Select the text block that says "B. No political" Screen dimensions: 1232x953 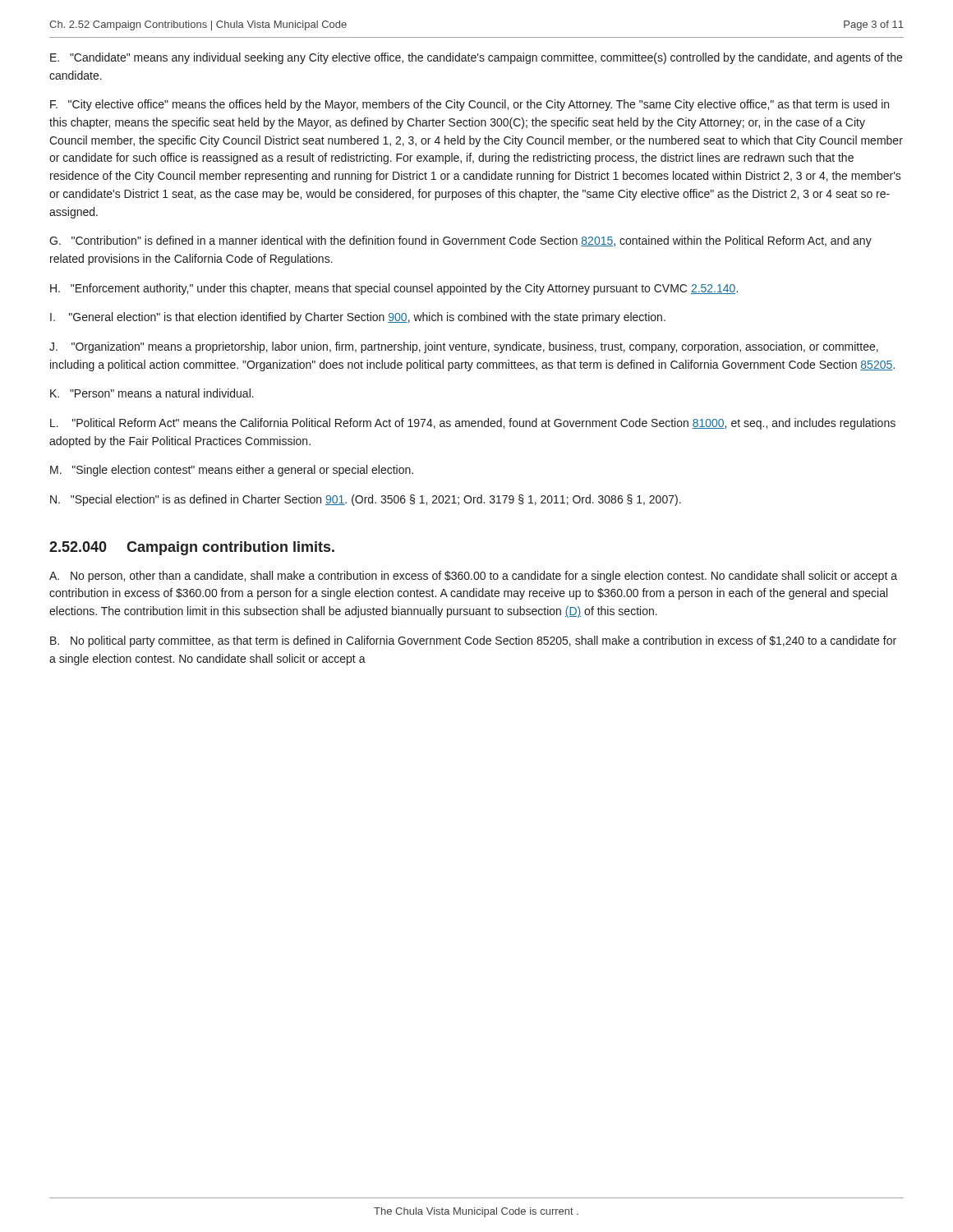pos(473,649)
